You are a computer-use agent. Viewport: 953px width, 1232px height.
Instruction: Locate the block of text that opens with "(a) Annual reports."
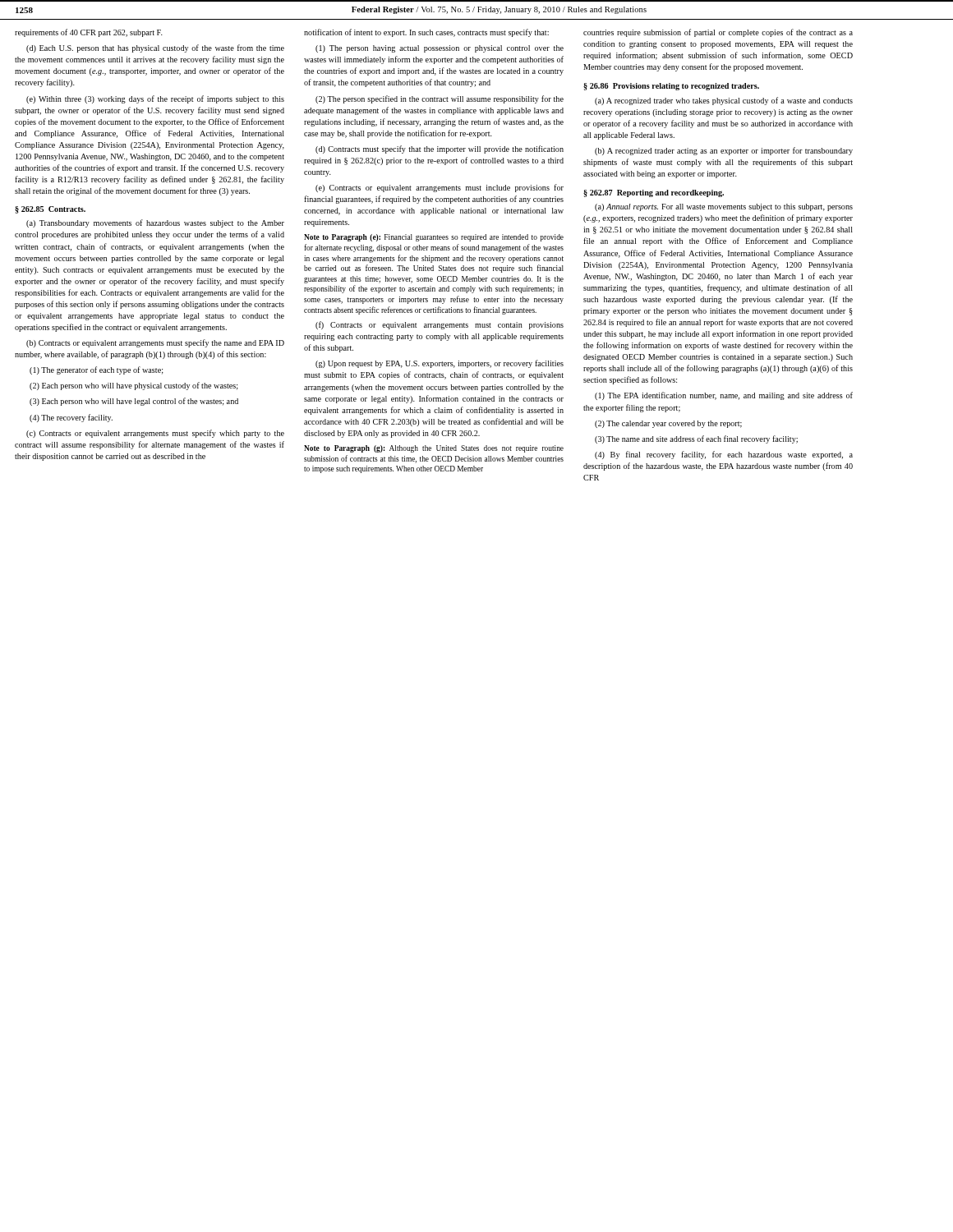tap(718, 343)
